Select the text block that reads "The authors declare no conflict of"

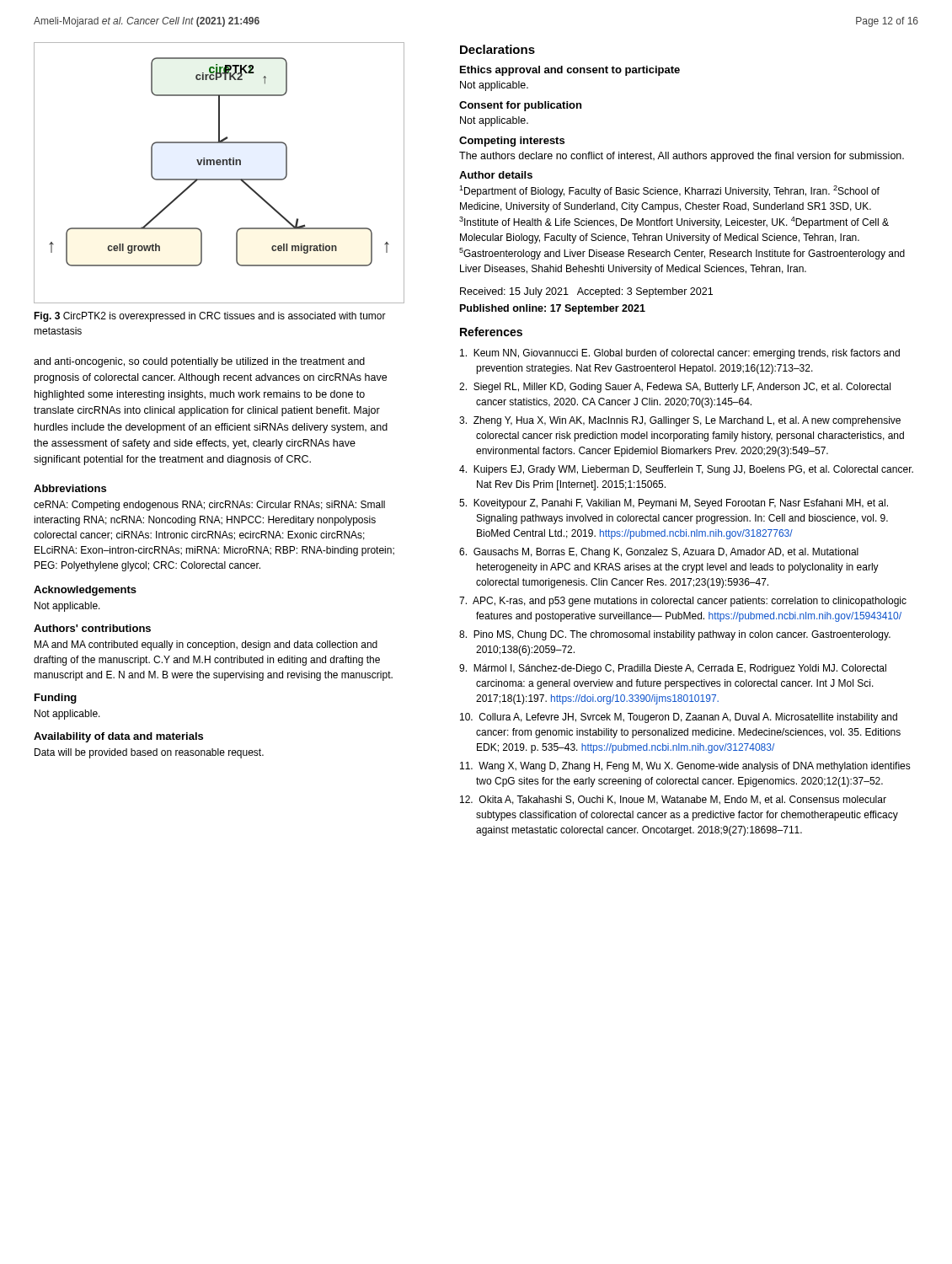[x=682, y=155]
